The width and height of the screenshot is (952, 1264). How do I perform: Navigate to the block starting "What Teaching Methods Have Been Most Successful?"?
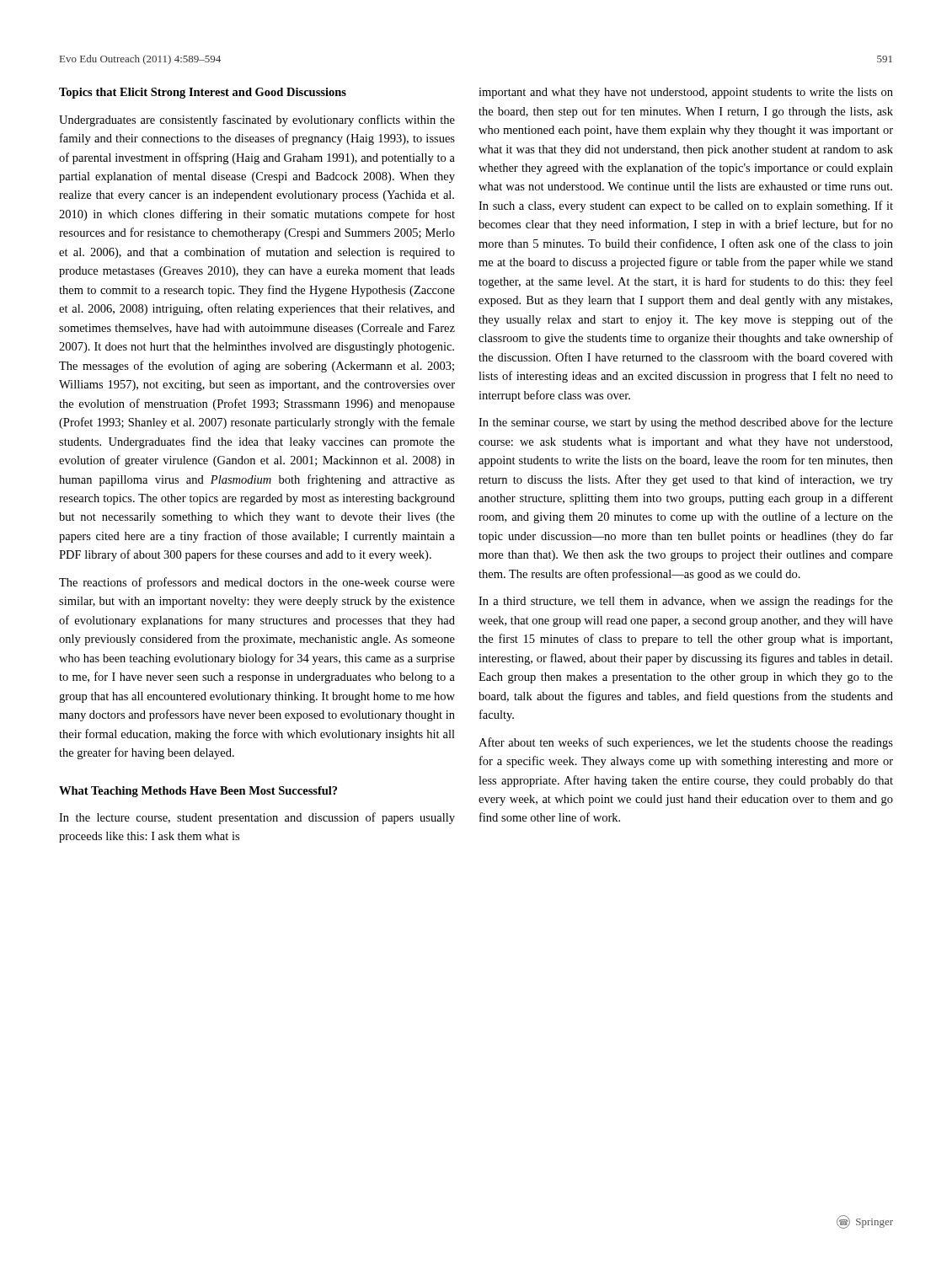[x=198, y=790]
